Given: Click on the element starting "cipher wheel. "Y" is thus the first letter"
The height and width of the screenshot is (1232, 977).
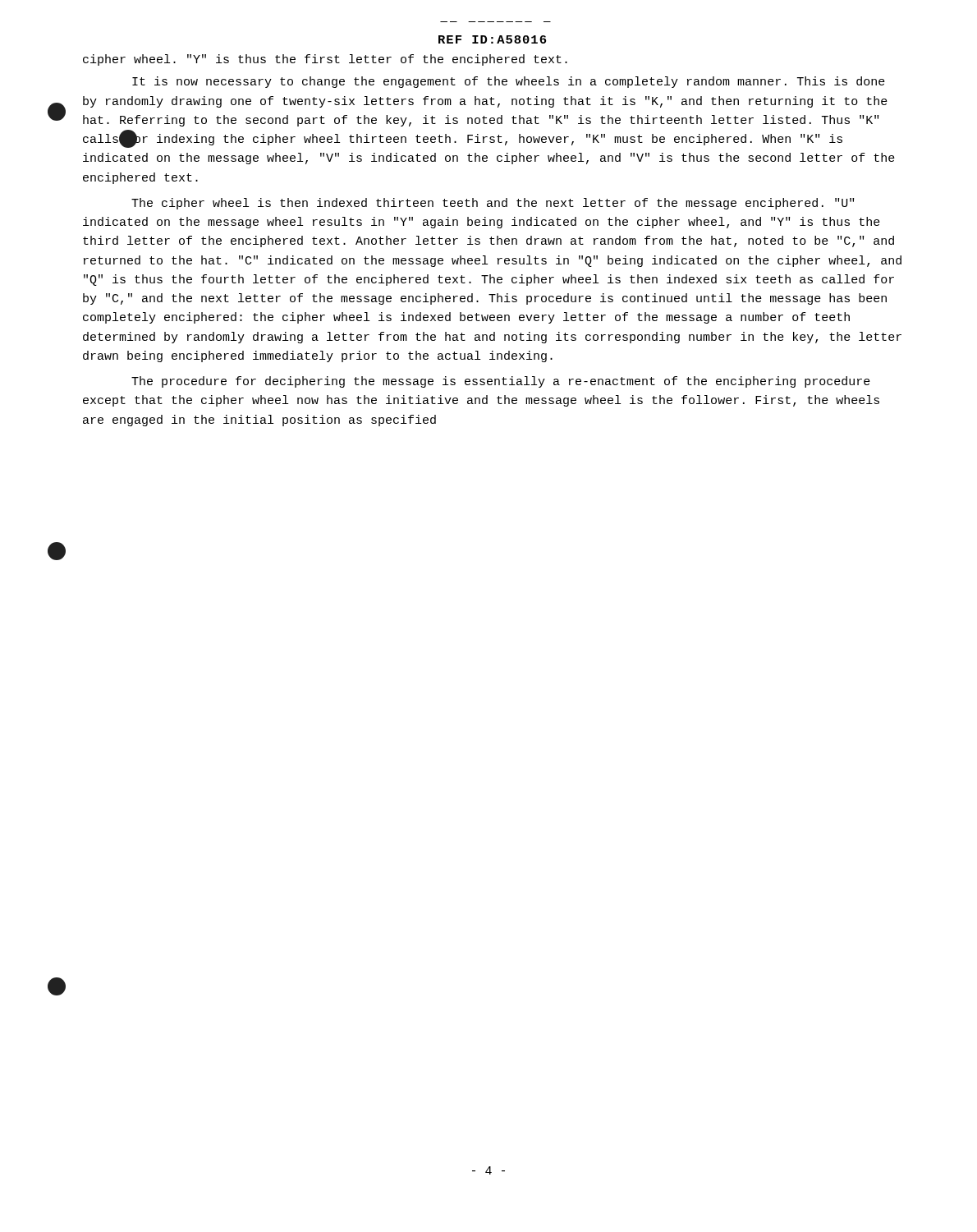Looking at the screenshot, I should click(326, 60).
